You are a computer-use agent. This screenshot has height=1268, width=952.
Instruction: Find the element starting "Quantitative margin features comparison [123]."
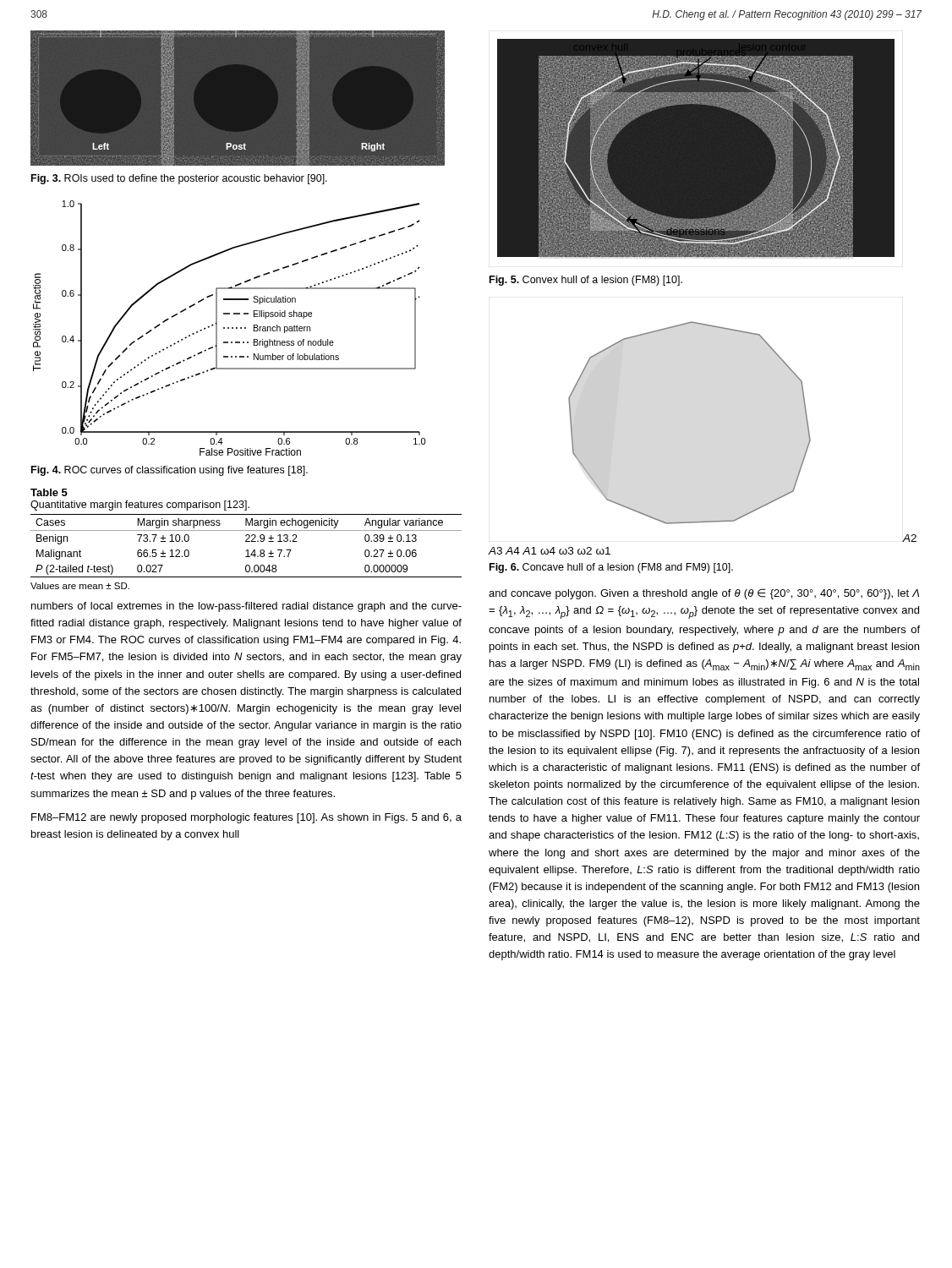pos(140,505)
